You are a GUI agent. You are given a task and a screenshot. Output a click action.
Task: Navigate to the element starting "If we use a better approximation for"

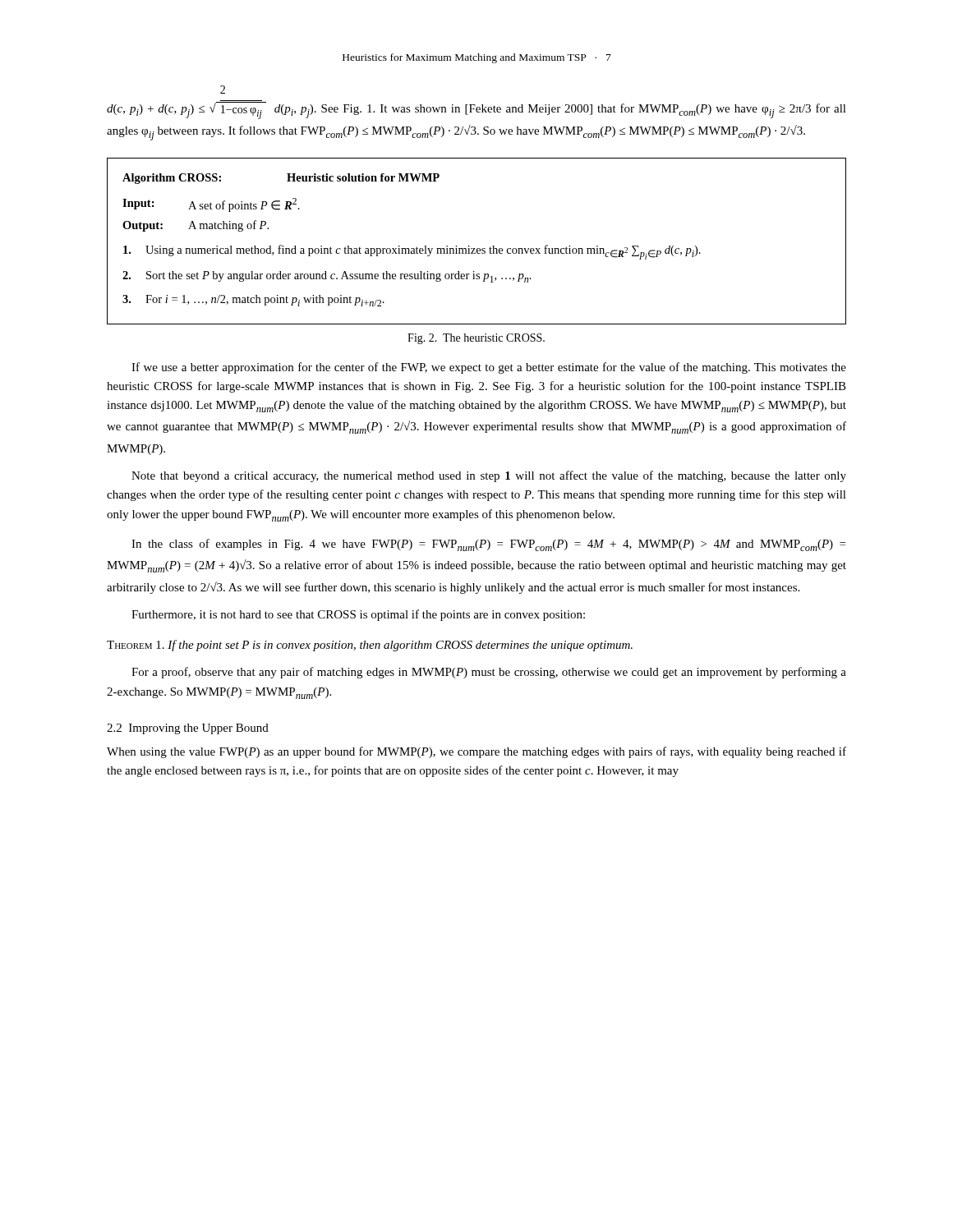pyautogui.click(x=476, y=408)
